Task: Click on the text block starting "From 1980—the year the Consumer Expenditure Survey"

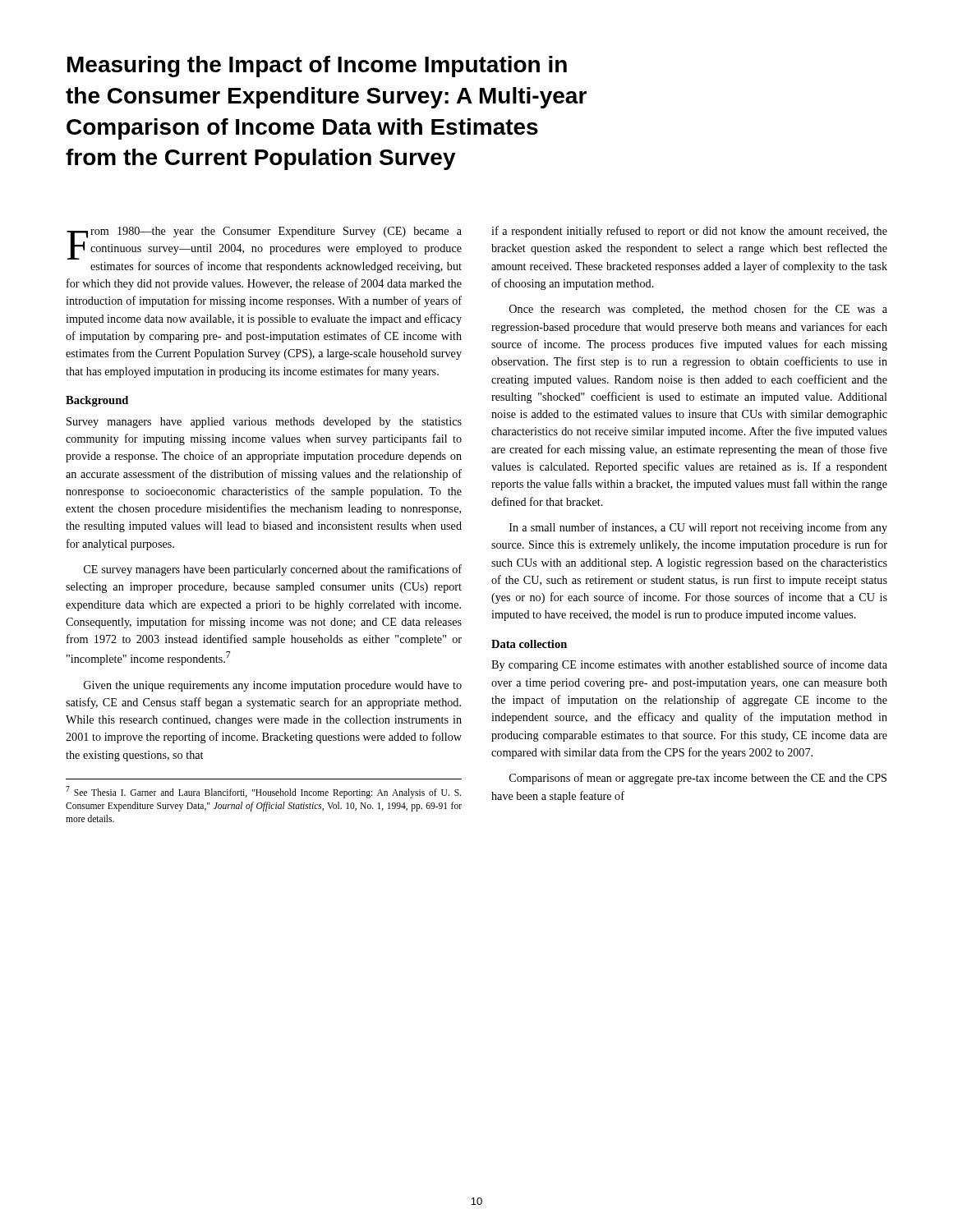Action: pos(264,300)
